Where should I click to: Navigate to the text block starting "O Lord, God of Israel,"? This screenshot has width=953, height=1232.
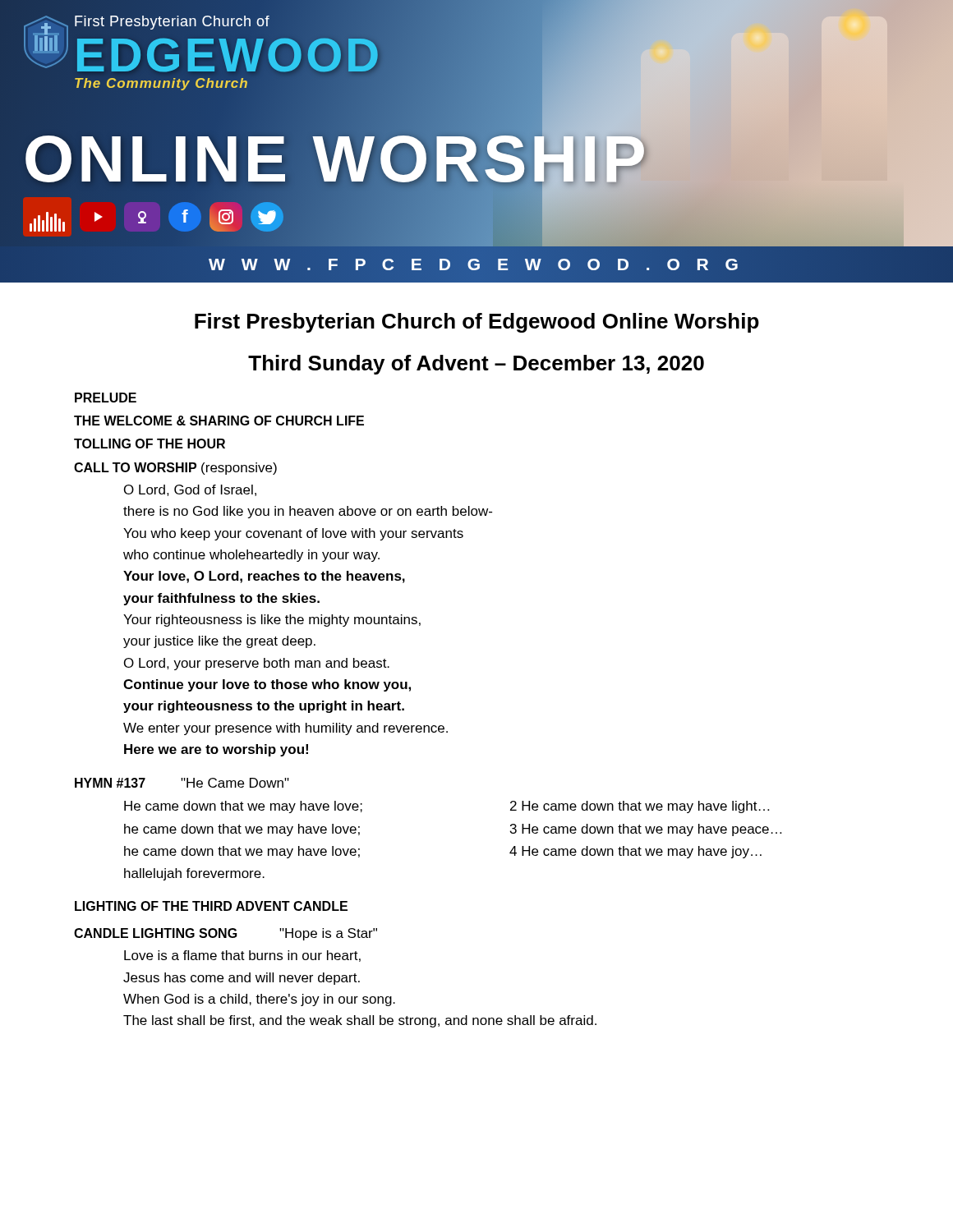click(x=190, y=490)
